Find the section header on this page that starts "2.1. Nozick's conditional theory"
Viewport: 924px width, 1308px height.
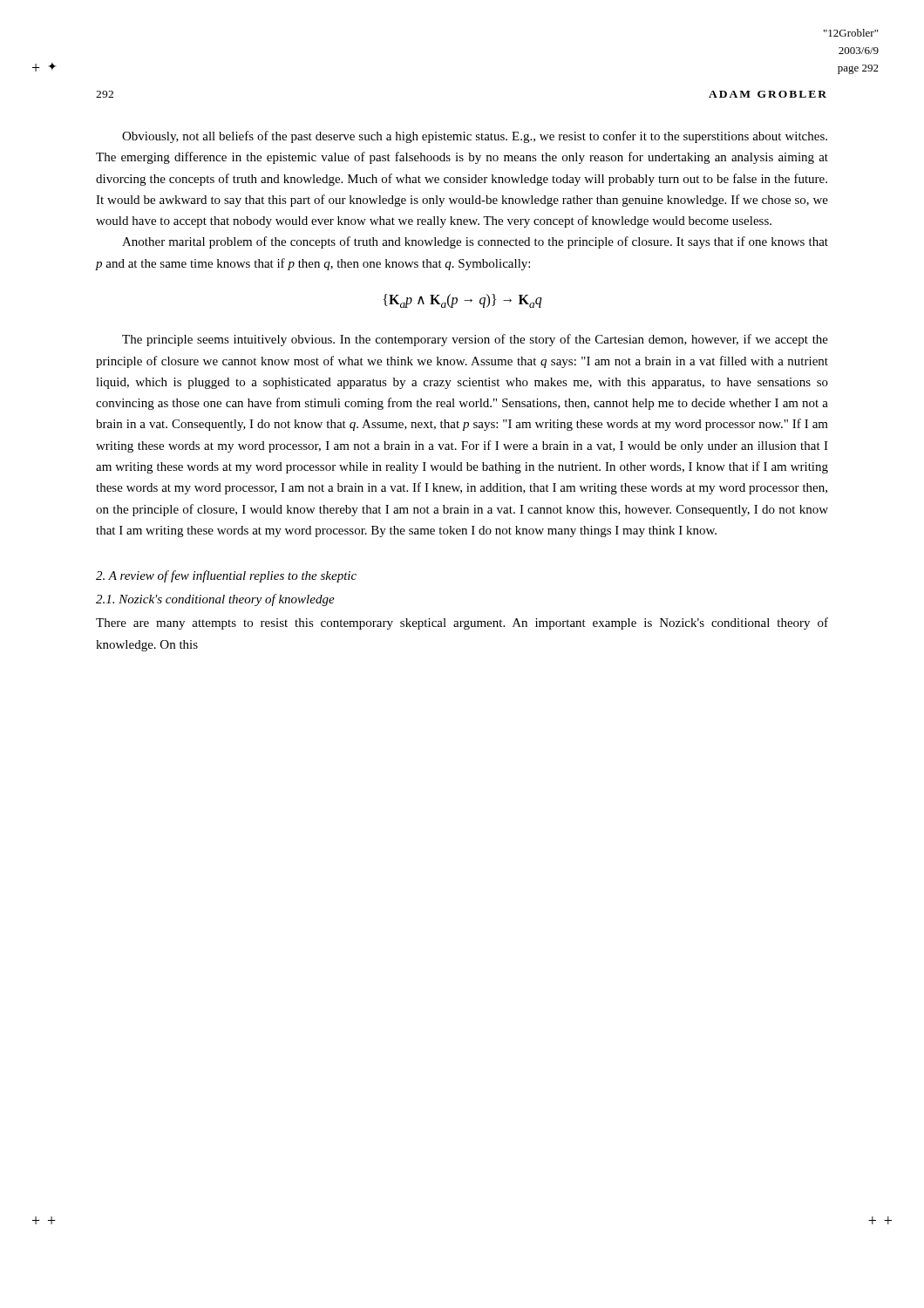[x=215, y=599]
